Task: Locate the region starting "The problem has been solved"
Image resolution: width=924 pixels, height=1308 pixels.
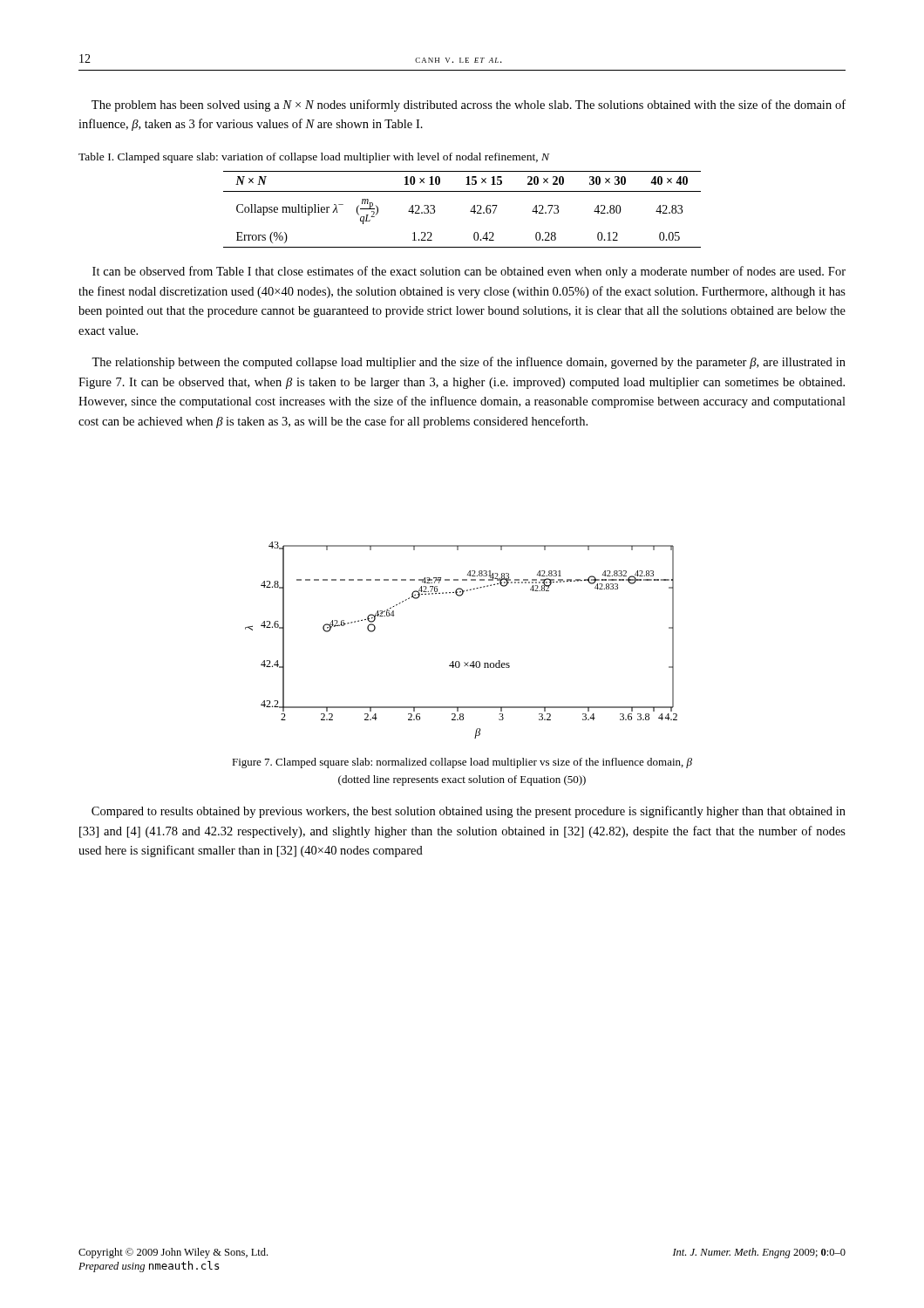Action: [462, 114]
